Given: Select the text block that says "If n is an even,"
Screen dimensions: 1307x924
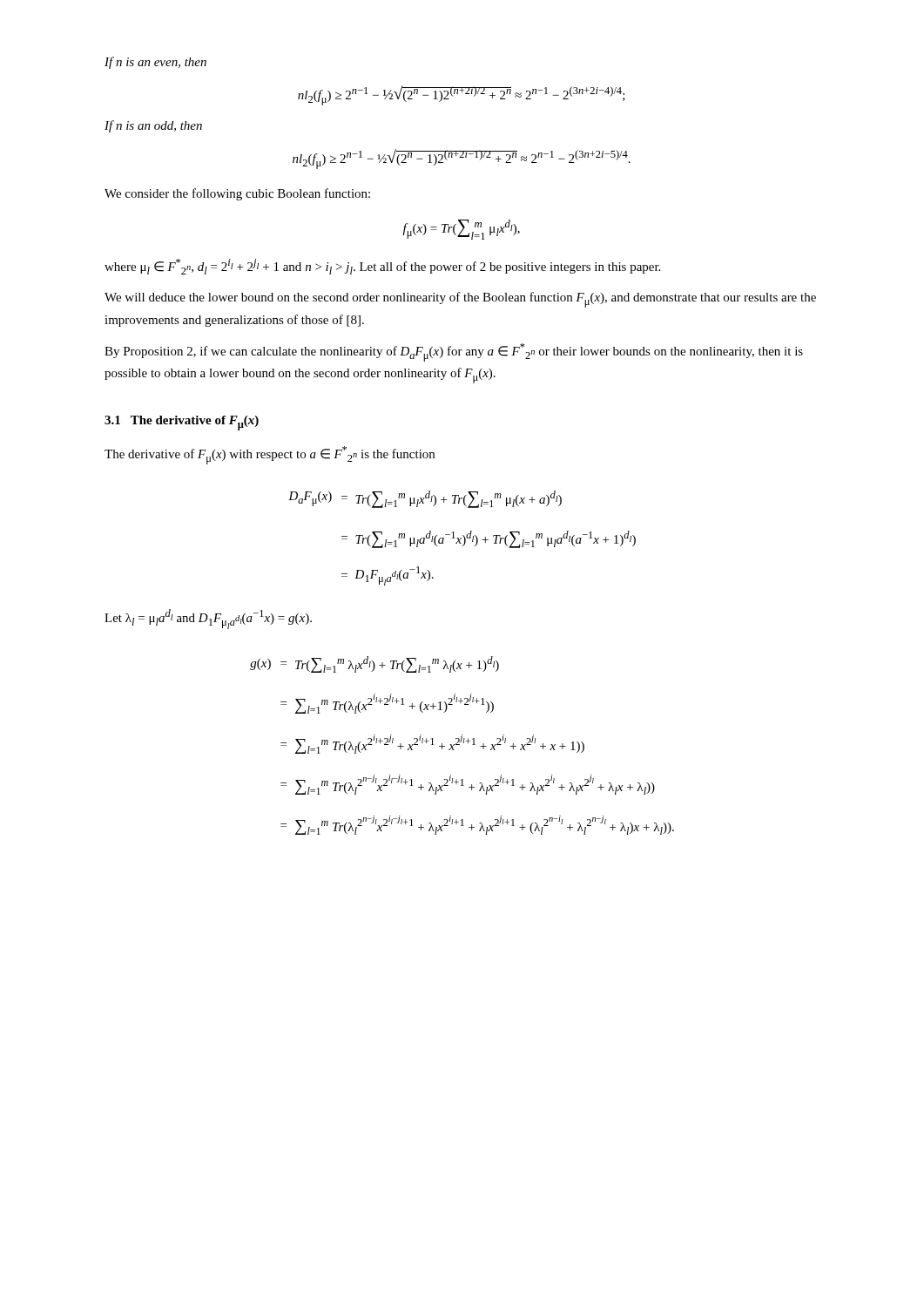Looking at the screenshot, I should 156,62.
